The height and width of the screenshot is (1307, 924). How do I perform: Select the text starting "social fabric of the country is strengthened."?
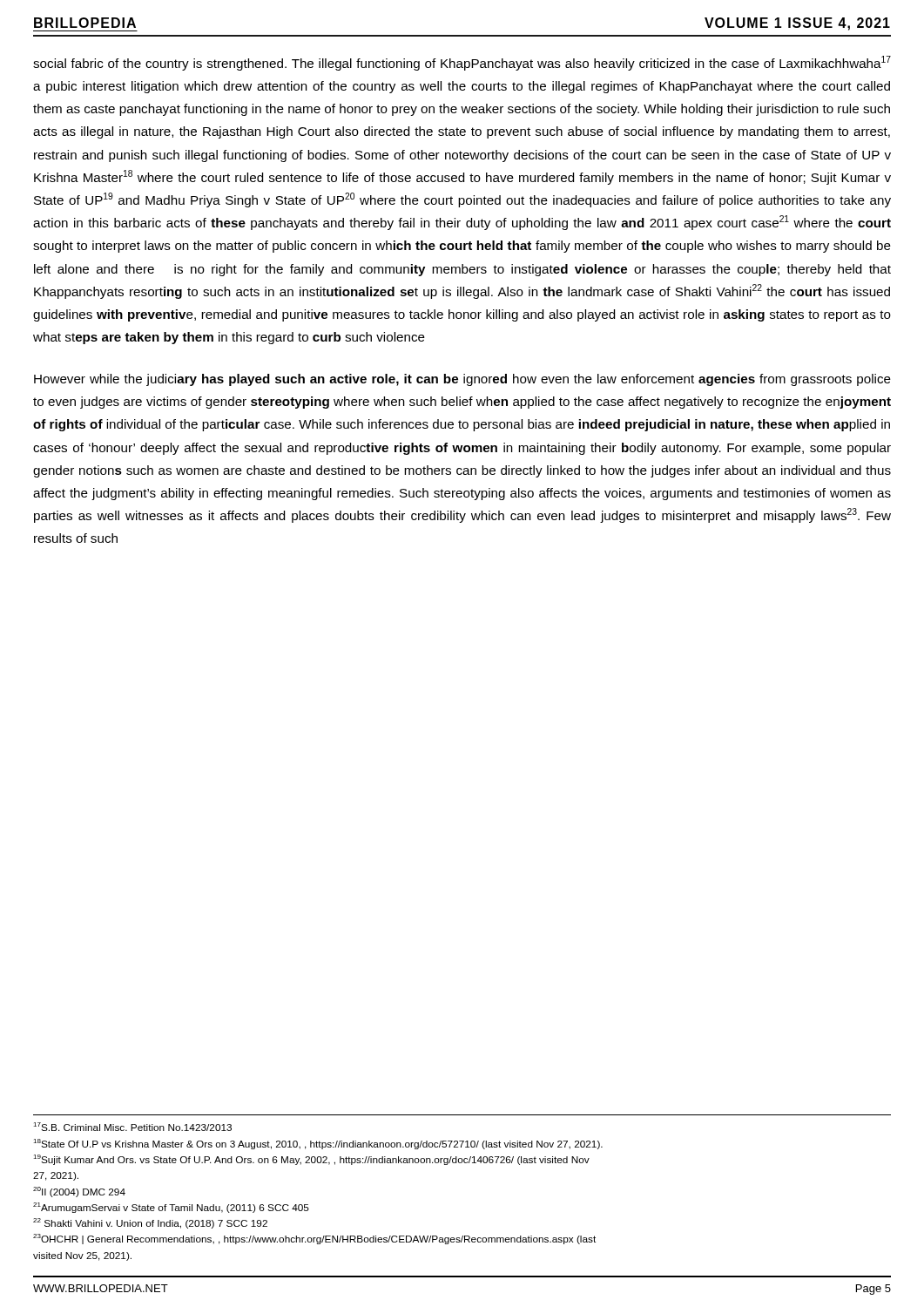[462, 200]
